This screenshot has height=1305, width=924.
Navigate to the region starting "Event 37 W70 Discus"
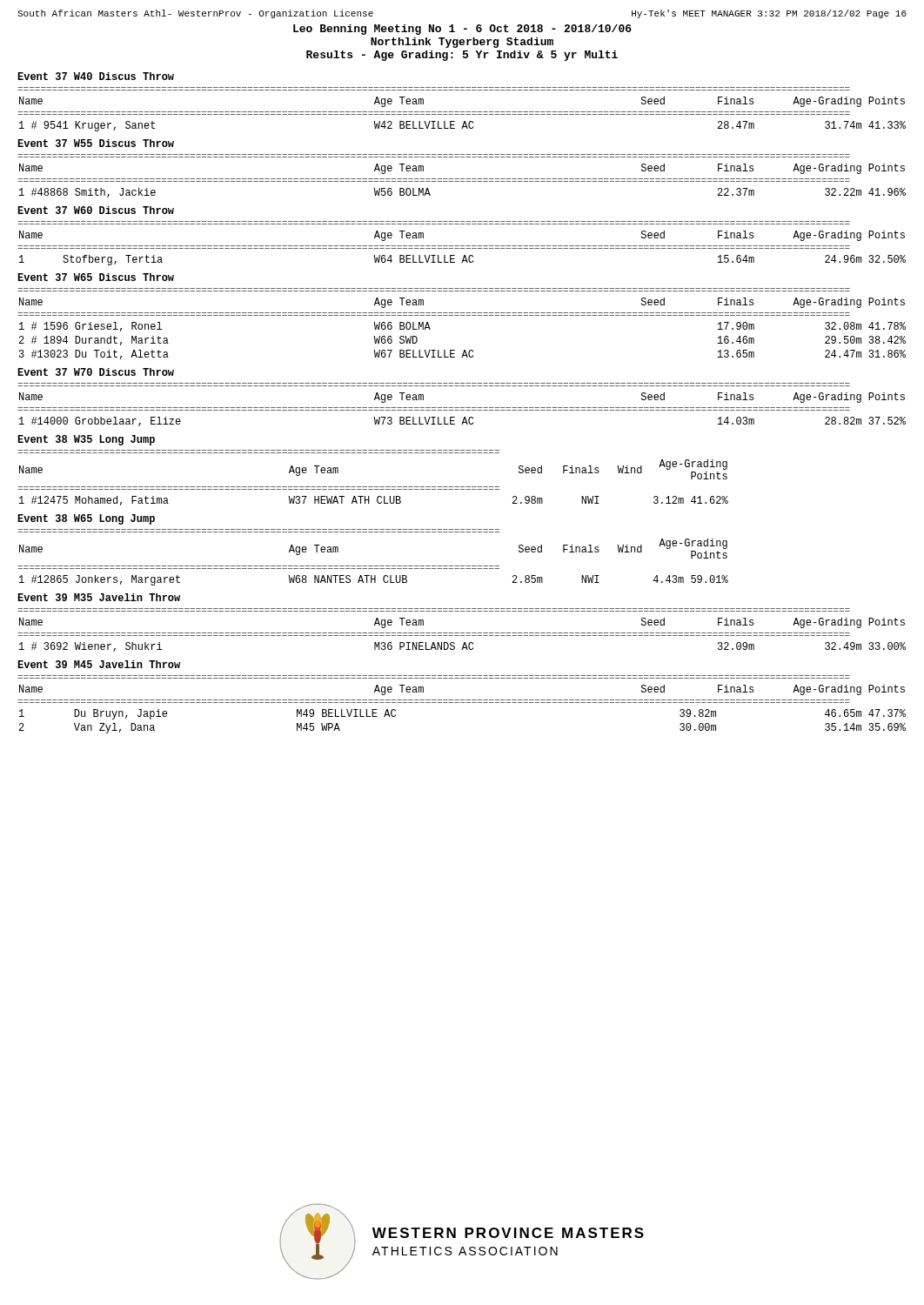click(x=96, y=373)
